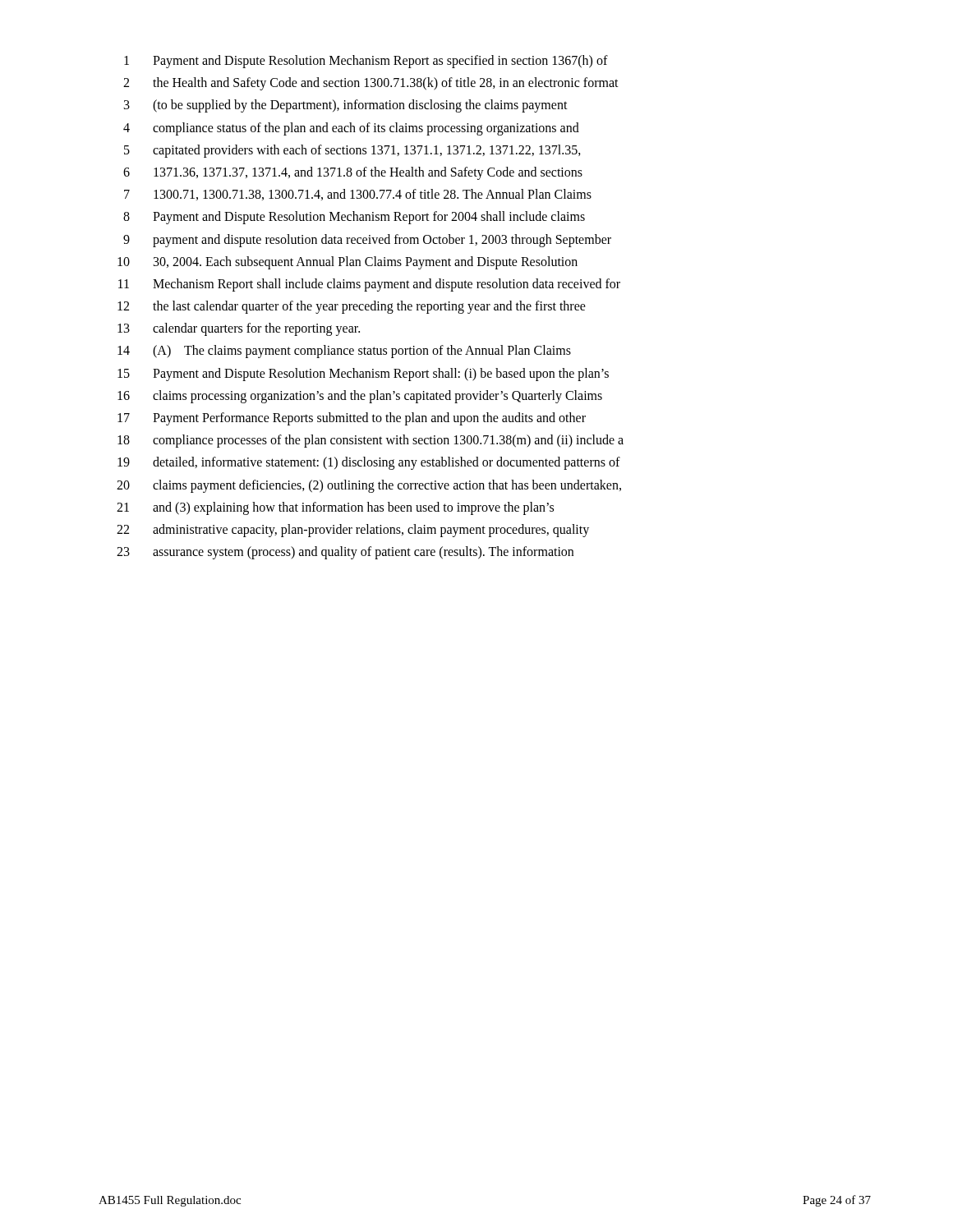Select the list item with the text "3 (to be"
This screenshot has width=953, height=1232.
coord(485,105)
